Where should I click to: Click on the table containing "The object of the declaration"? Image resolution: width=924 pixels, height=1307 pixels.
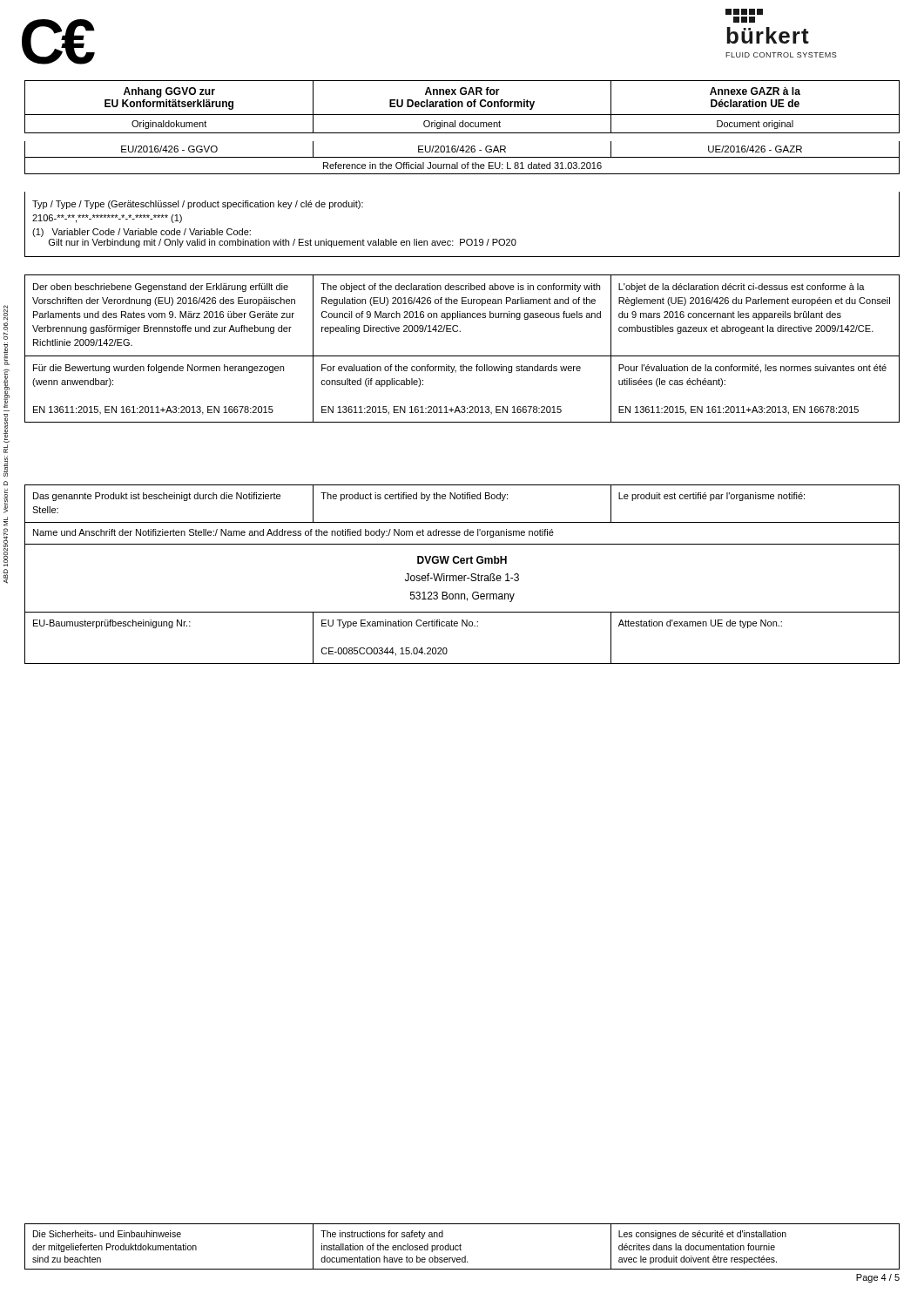(x=462, y=349)
